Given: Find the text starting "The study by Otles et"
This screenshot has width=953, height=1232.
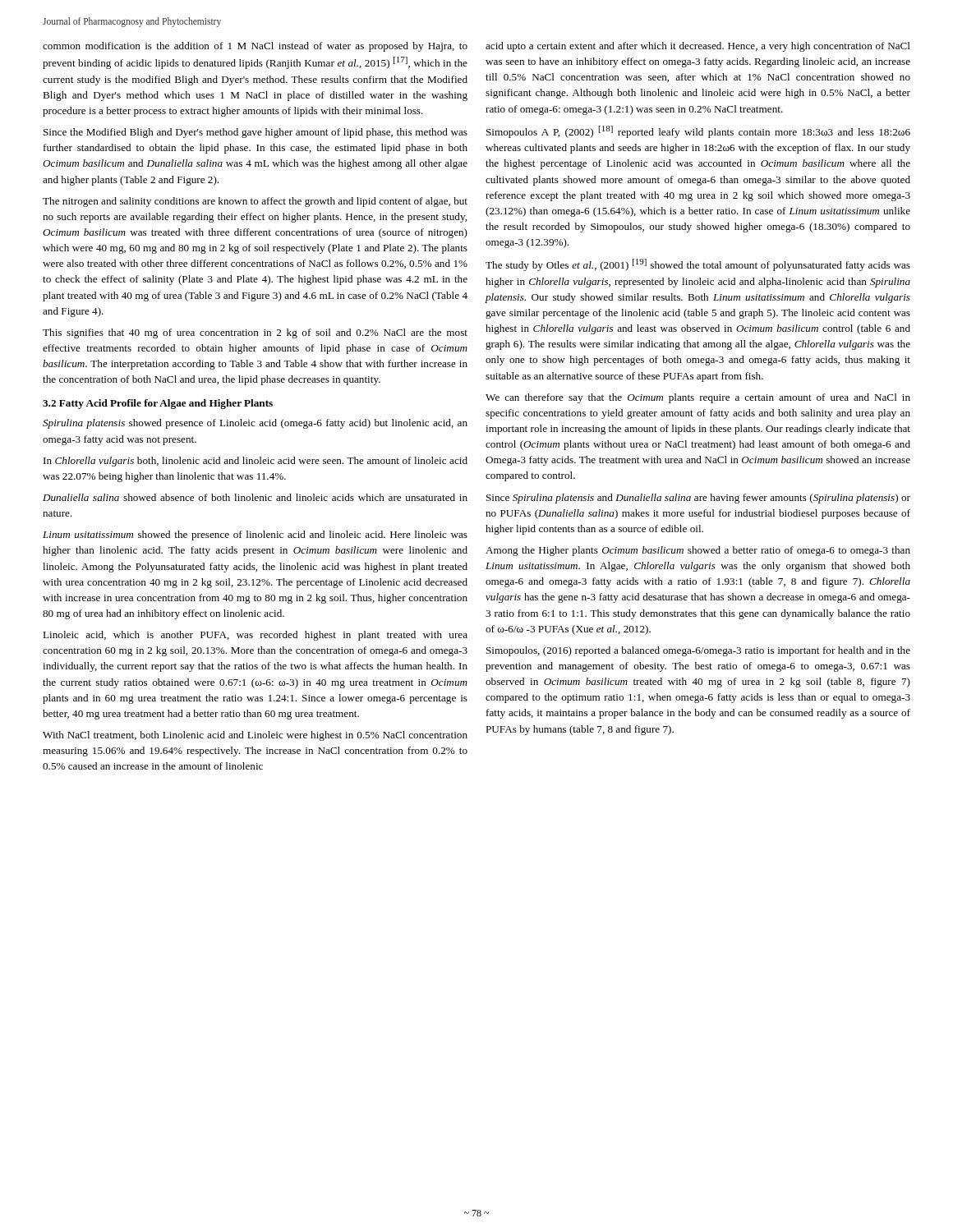Looking at the screenshot, I should [x=698, y=320].
